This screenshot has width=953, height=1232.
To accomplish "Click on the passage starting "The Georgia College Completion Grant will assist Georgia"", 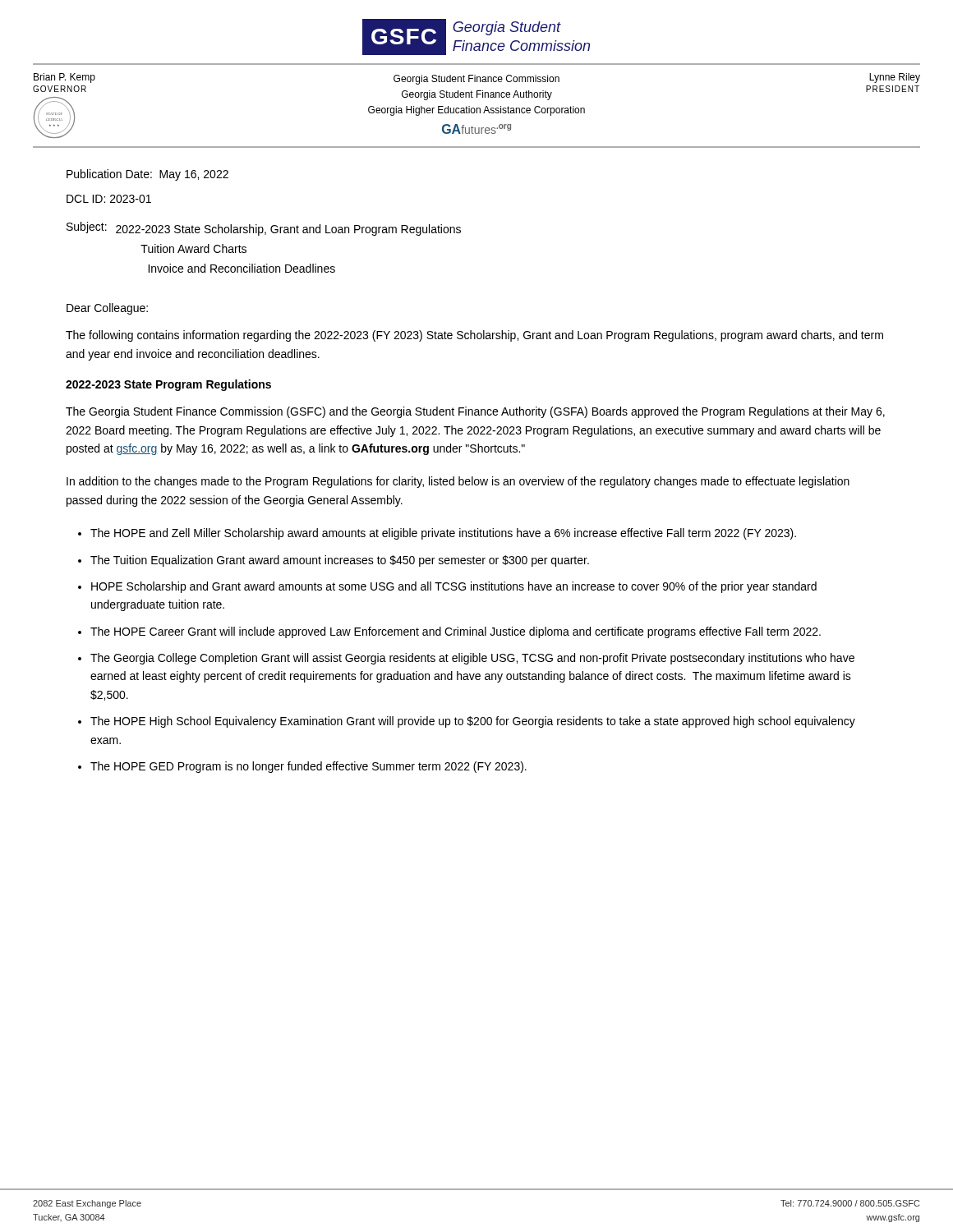I will (489, 676).
